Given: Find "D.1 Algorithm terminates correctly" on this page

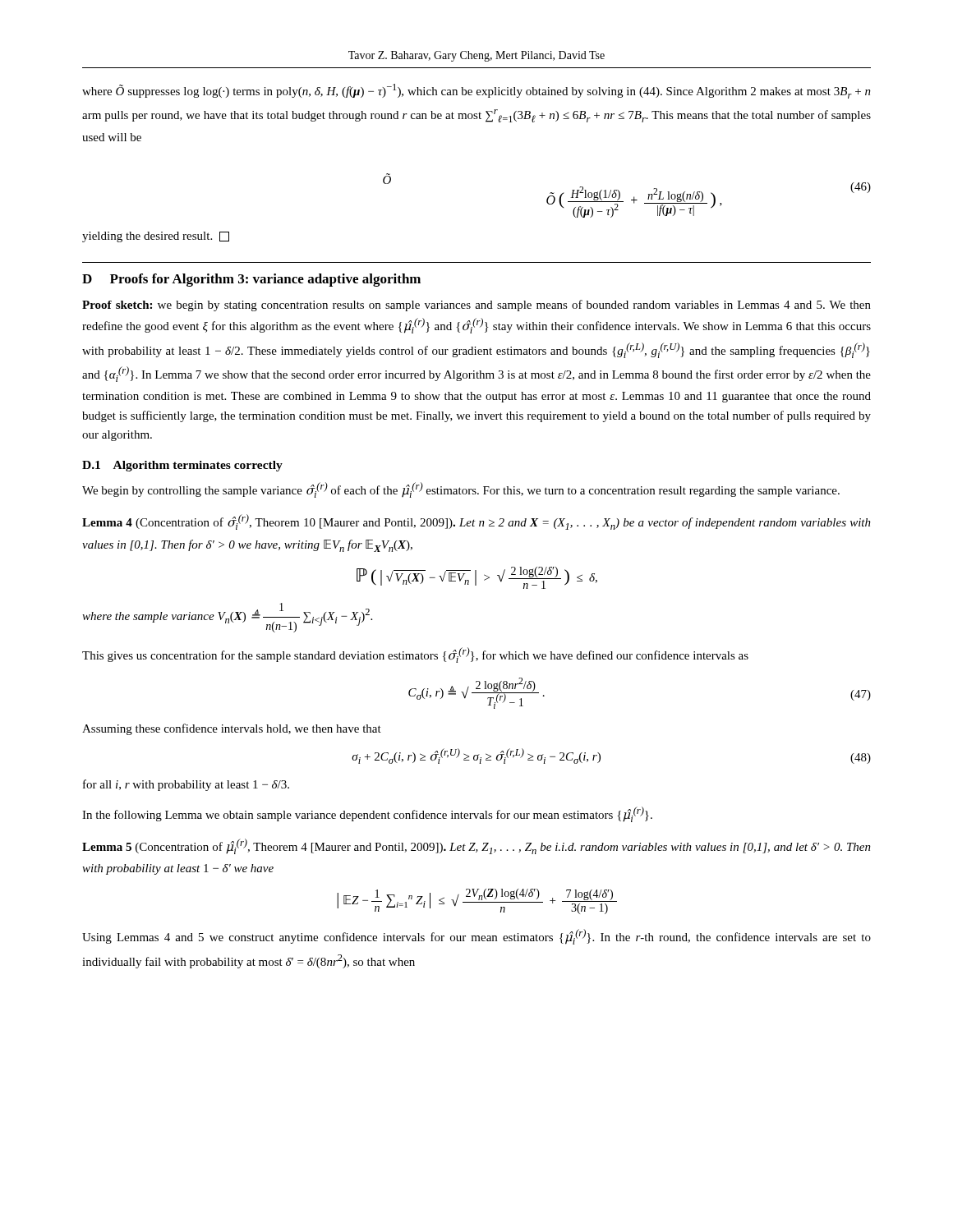Looking at the screenshot, I should click(182, 465).
